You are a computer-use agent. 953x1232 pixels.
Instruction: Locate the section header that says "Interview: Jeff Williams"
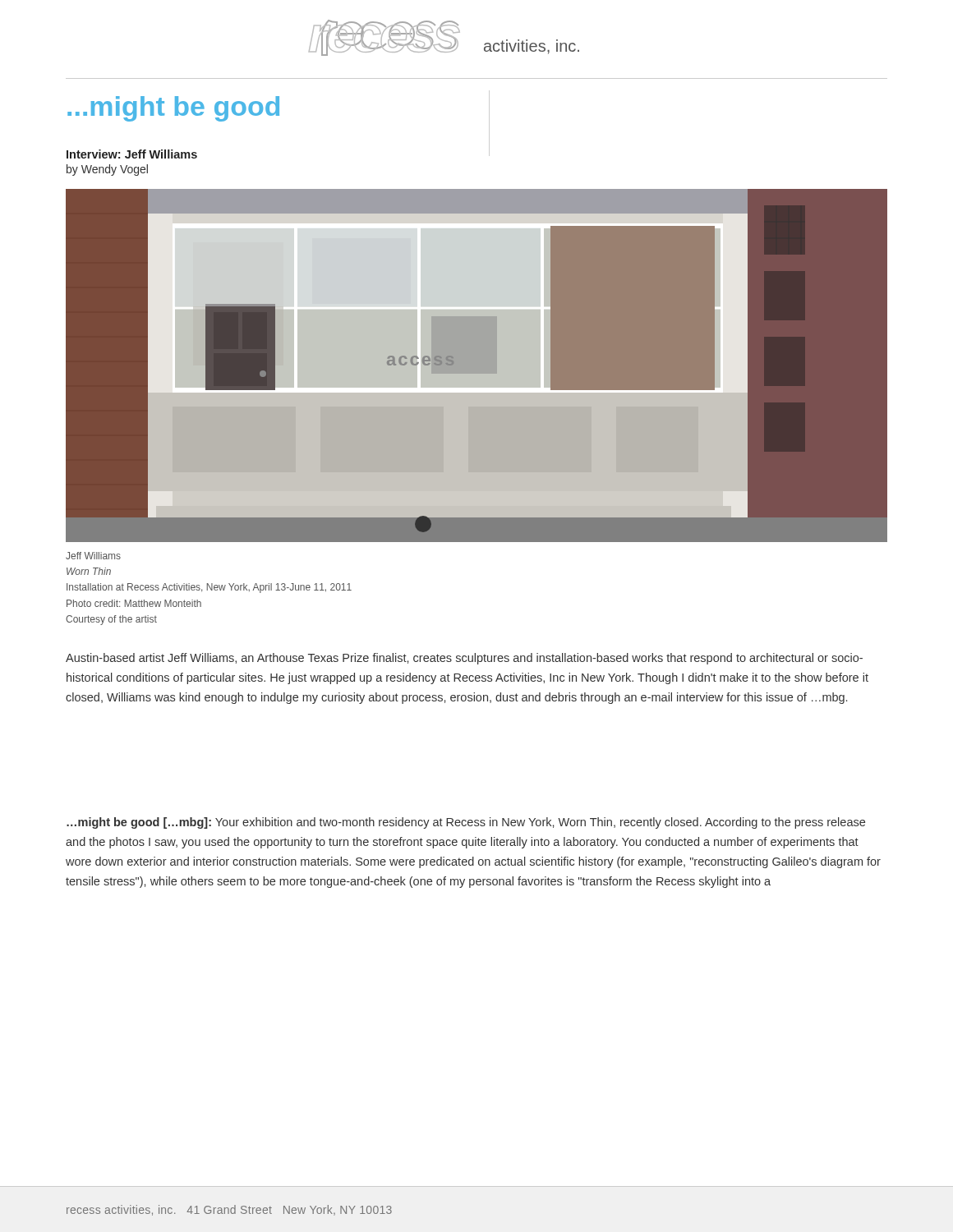132,162
